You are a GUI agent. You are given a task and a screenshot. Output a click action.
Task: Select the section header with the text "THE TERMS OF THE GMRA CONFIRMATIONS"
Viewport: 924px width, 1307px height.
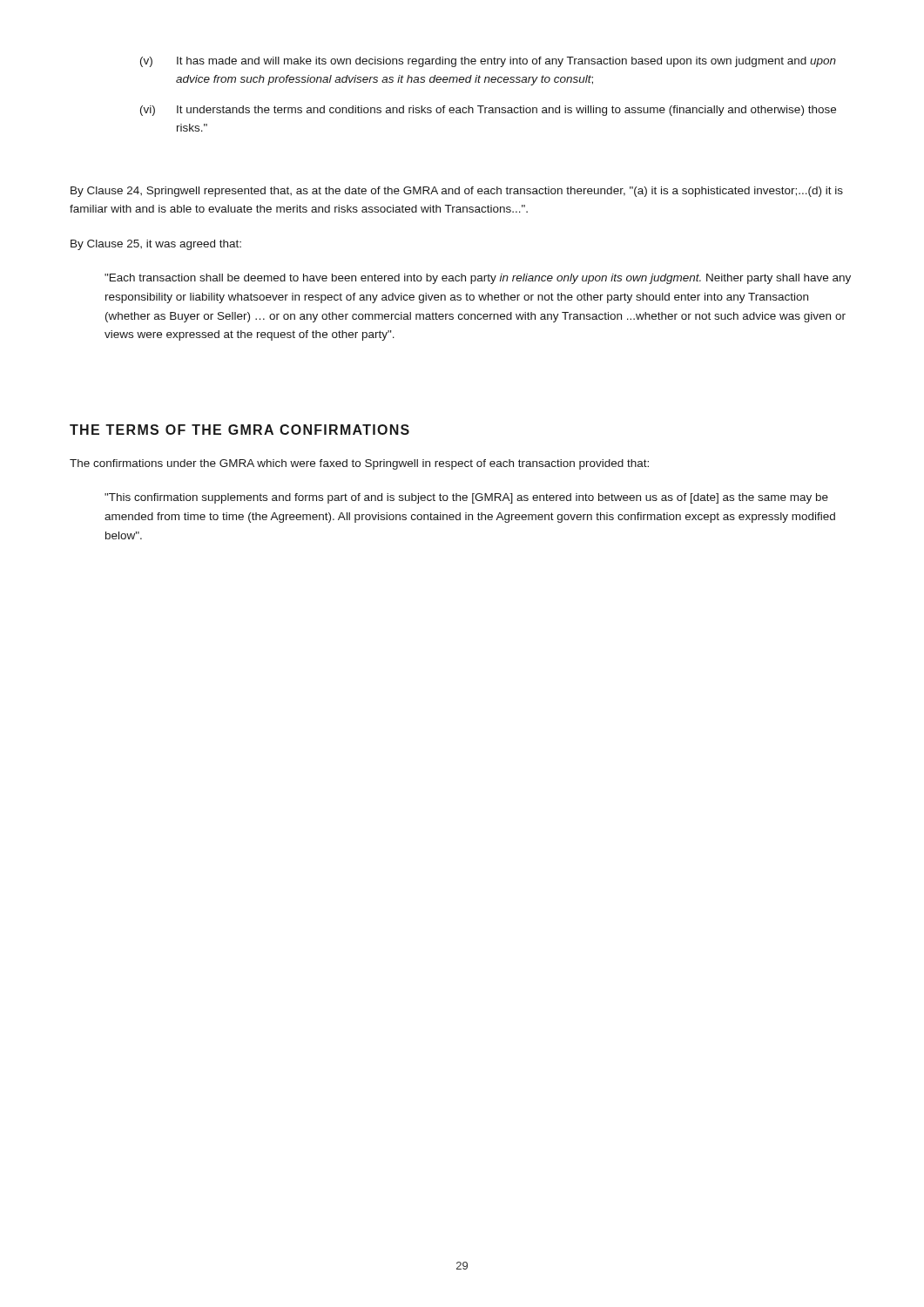pos(240,430)
